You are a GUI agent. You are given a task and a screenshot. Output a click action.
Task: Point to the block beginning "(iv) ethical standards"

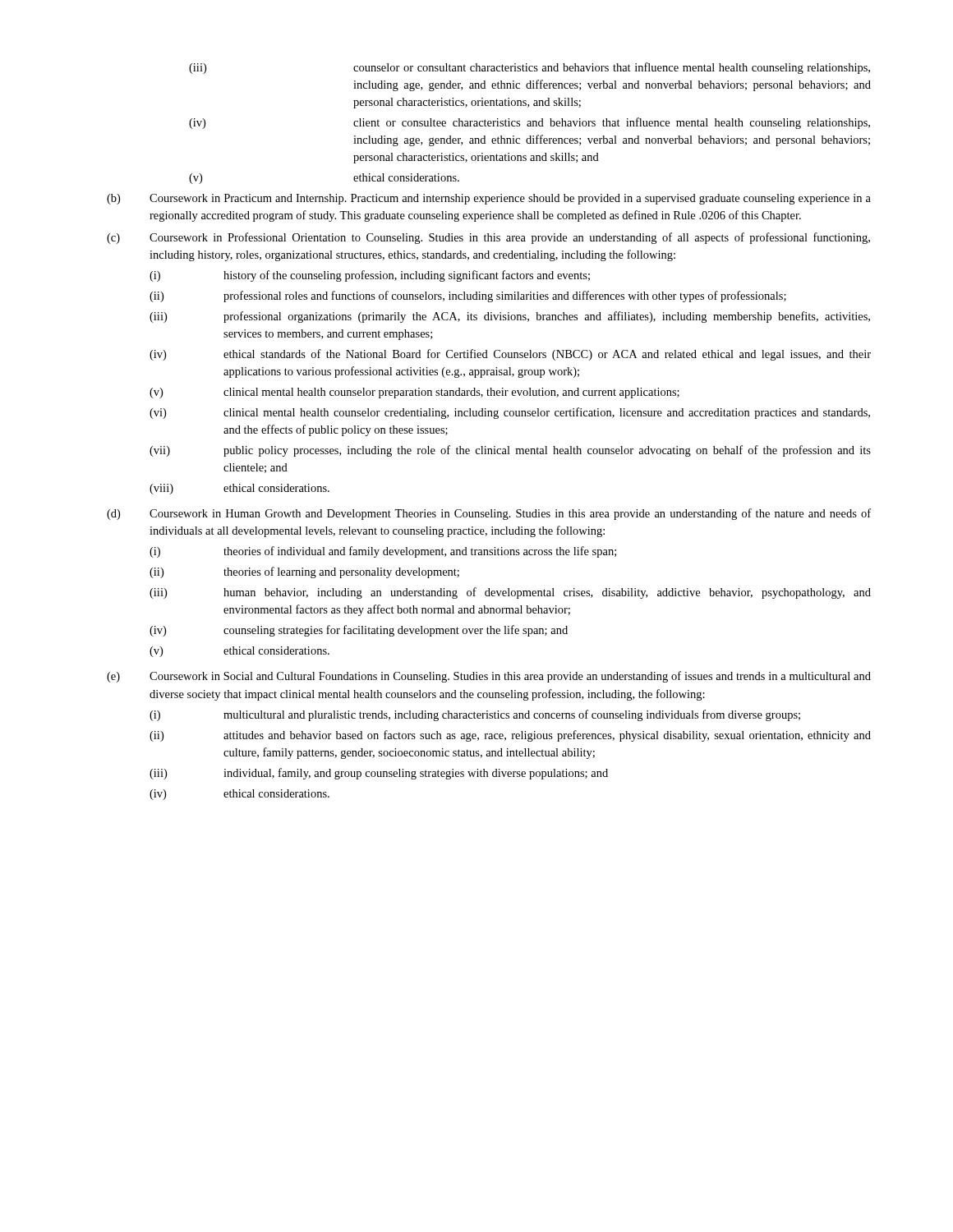pyautogui.click(x=510, y=363)
